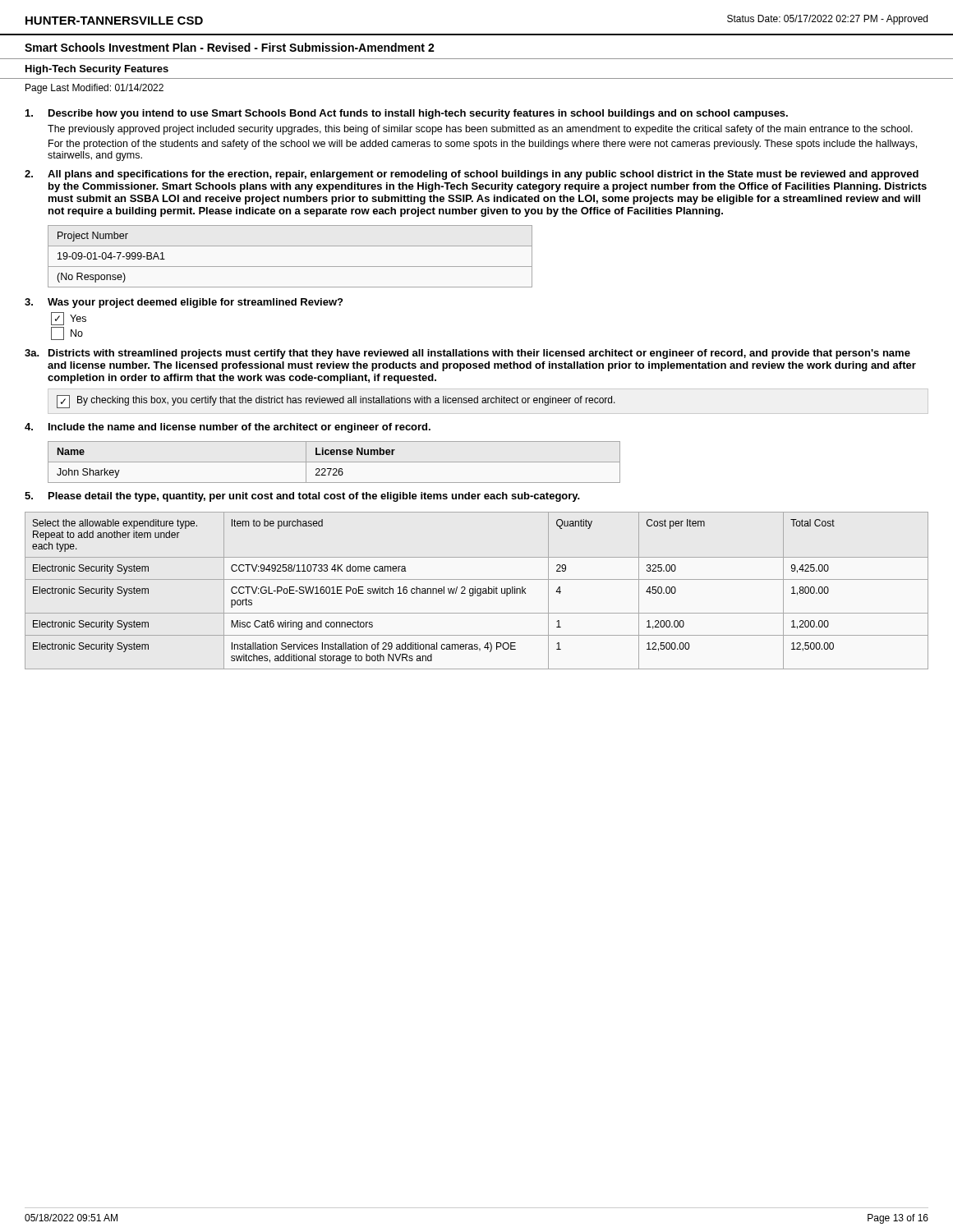
Task: Click on the list item with the text "2. All plans"
Action: 476,192
